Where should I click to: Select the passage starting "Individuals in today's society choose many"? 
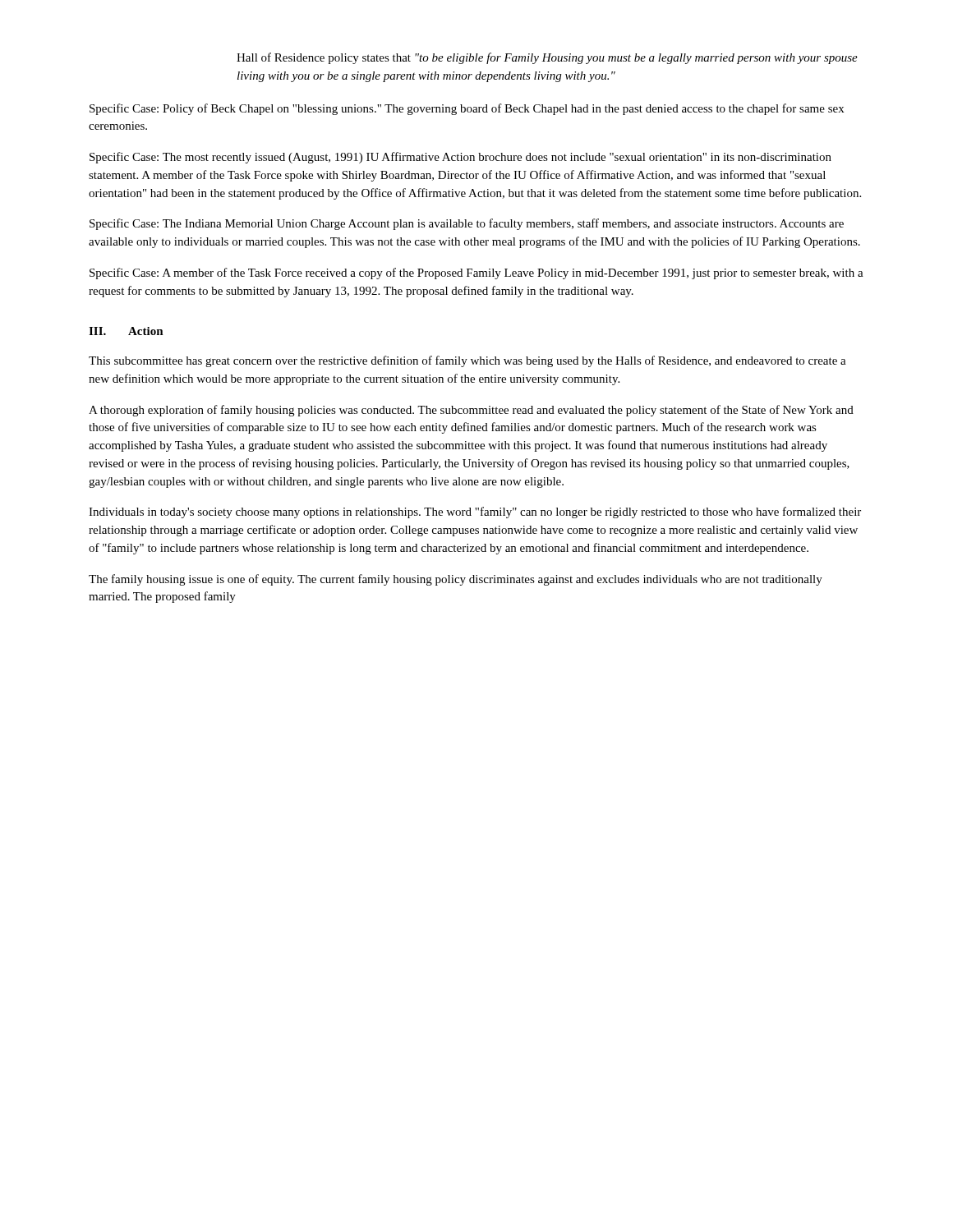pos(475,530)
